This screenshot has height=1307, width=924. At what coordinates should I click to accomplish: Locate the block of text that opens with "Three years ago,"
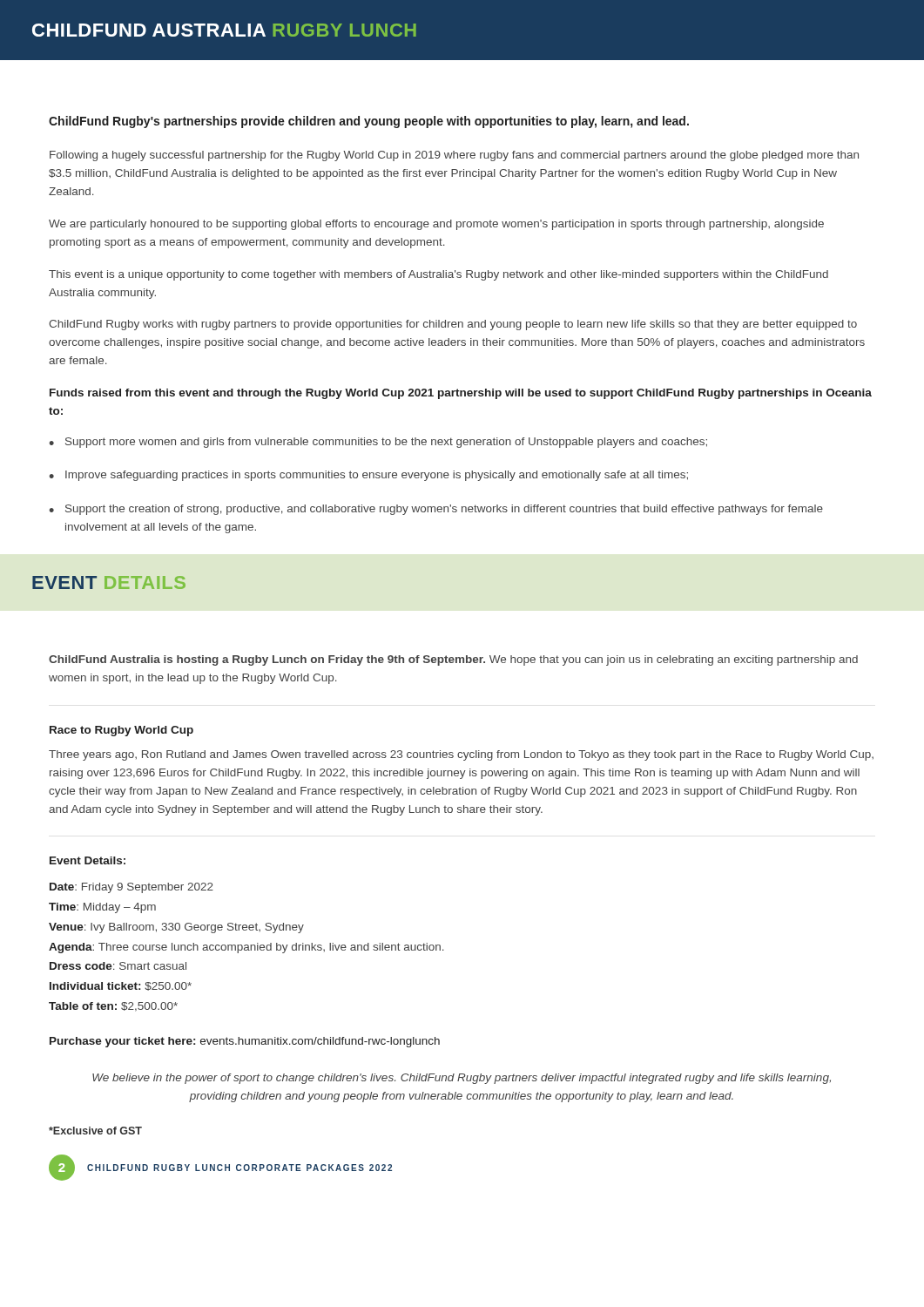pos(462,781)
